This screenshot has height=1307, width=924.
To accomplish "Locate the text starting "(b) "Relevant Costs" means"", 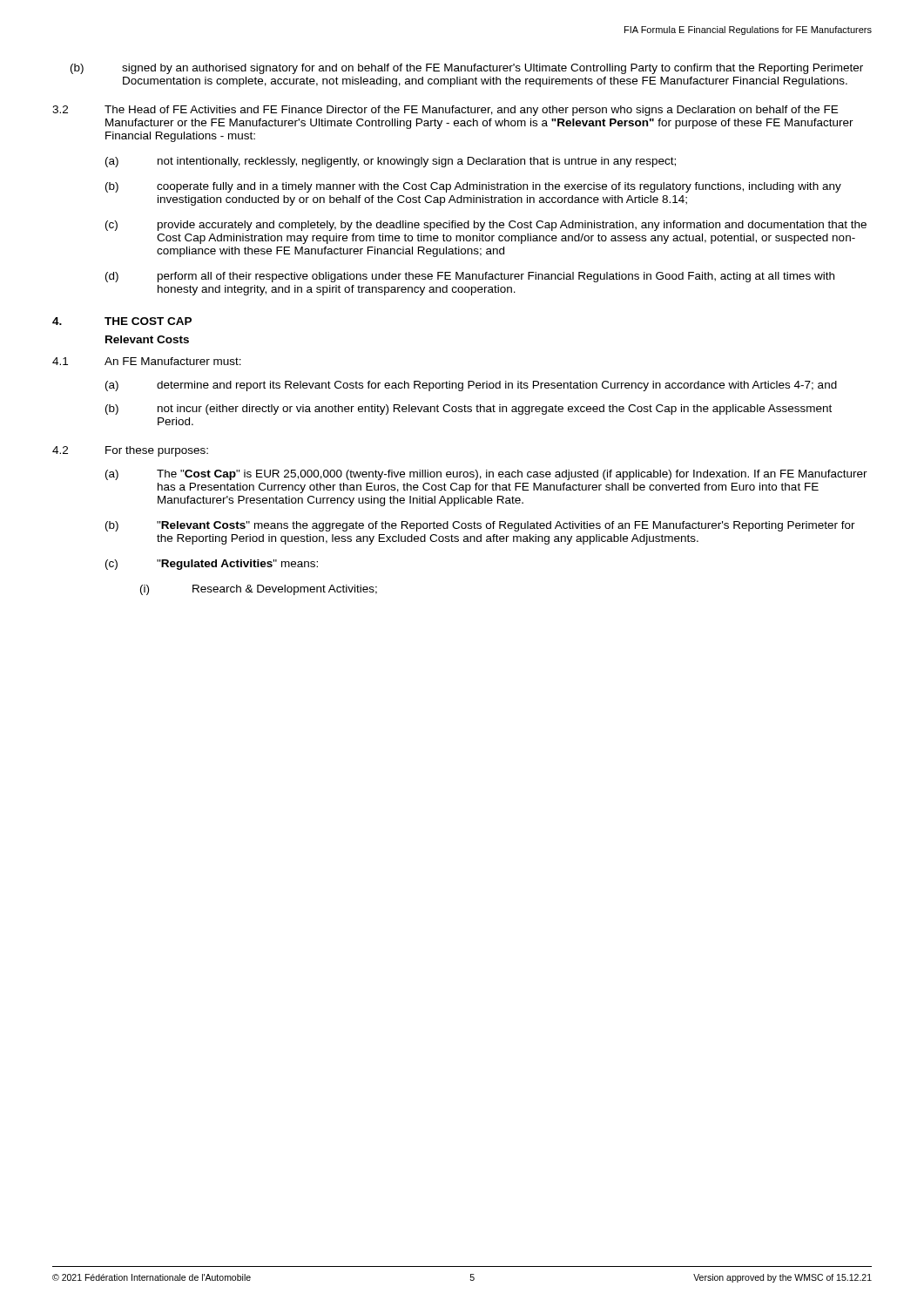I will [x=462, y=532].
